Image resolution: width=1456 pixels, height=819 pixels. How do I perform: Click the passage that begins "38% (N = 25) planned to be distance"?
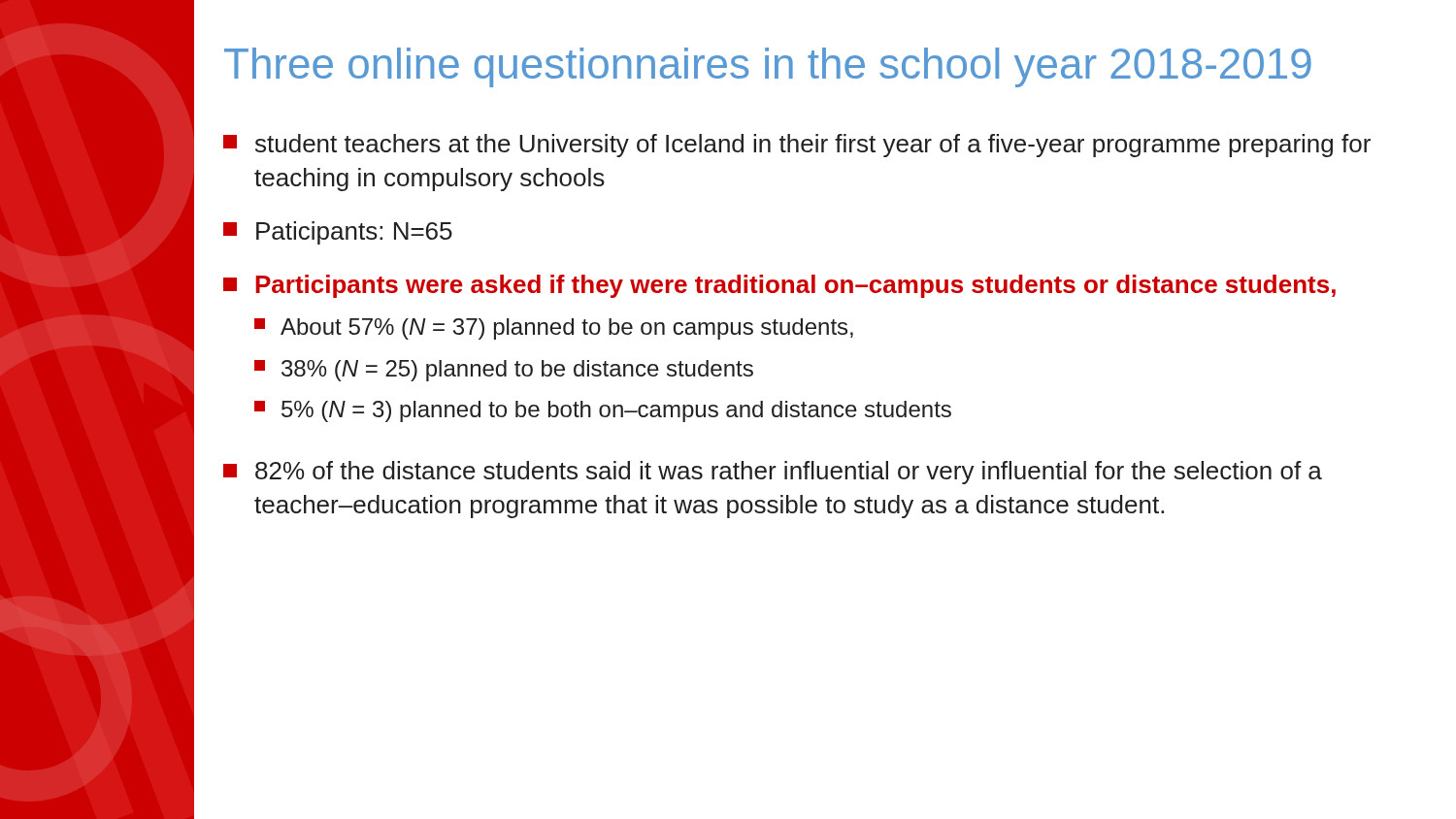504,371
